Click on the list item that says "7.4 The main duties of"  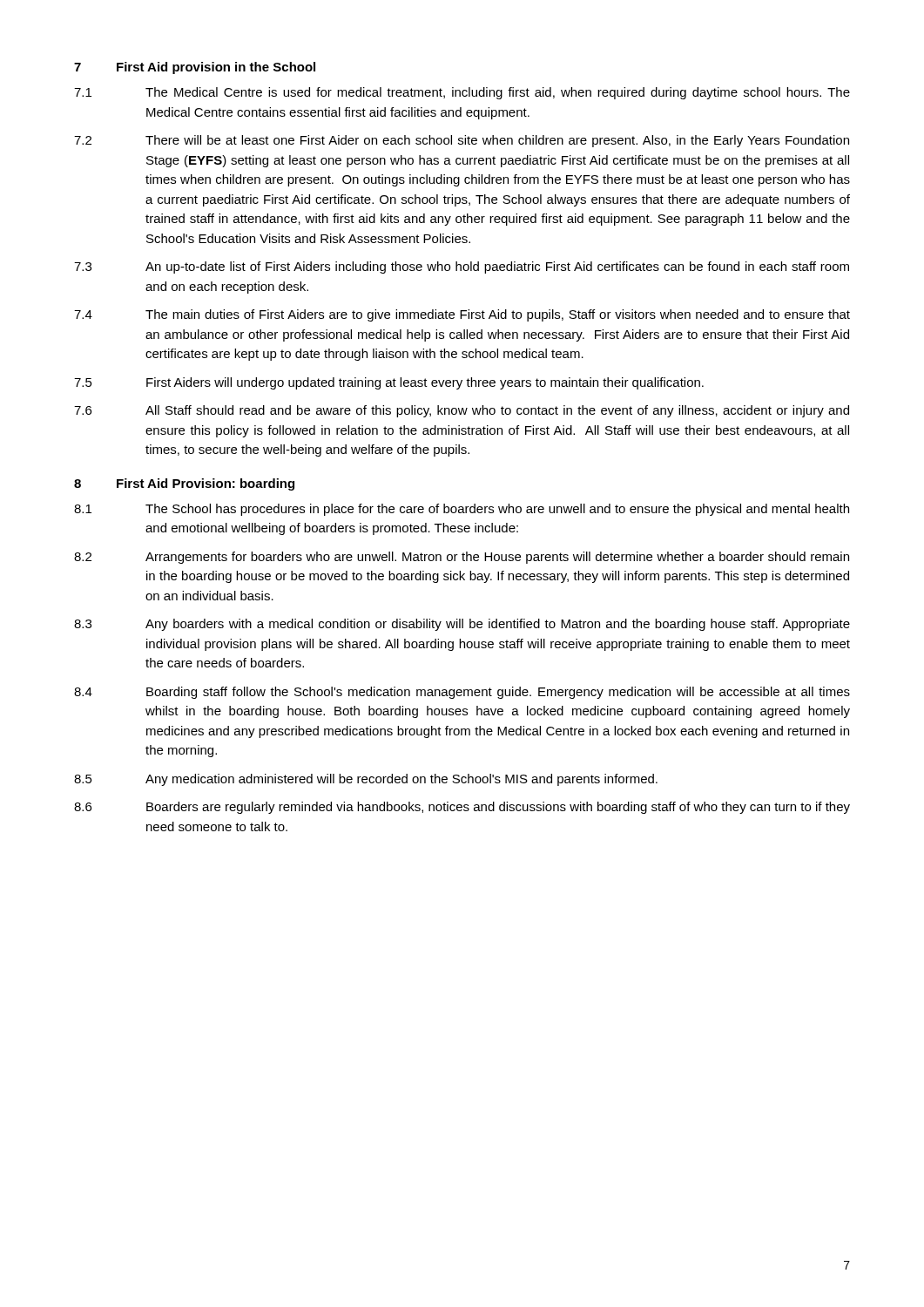click(462, 334)
